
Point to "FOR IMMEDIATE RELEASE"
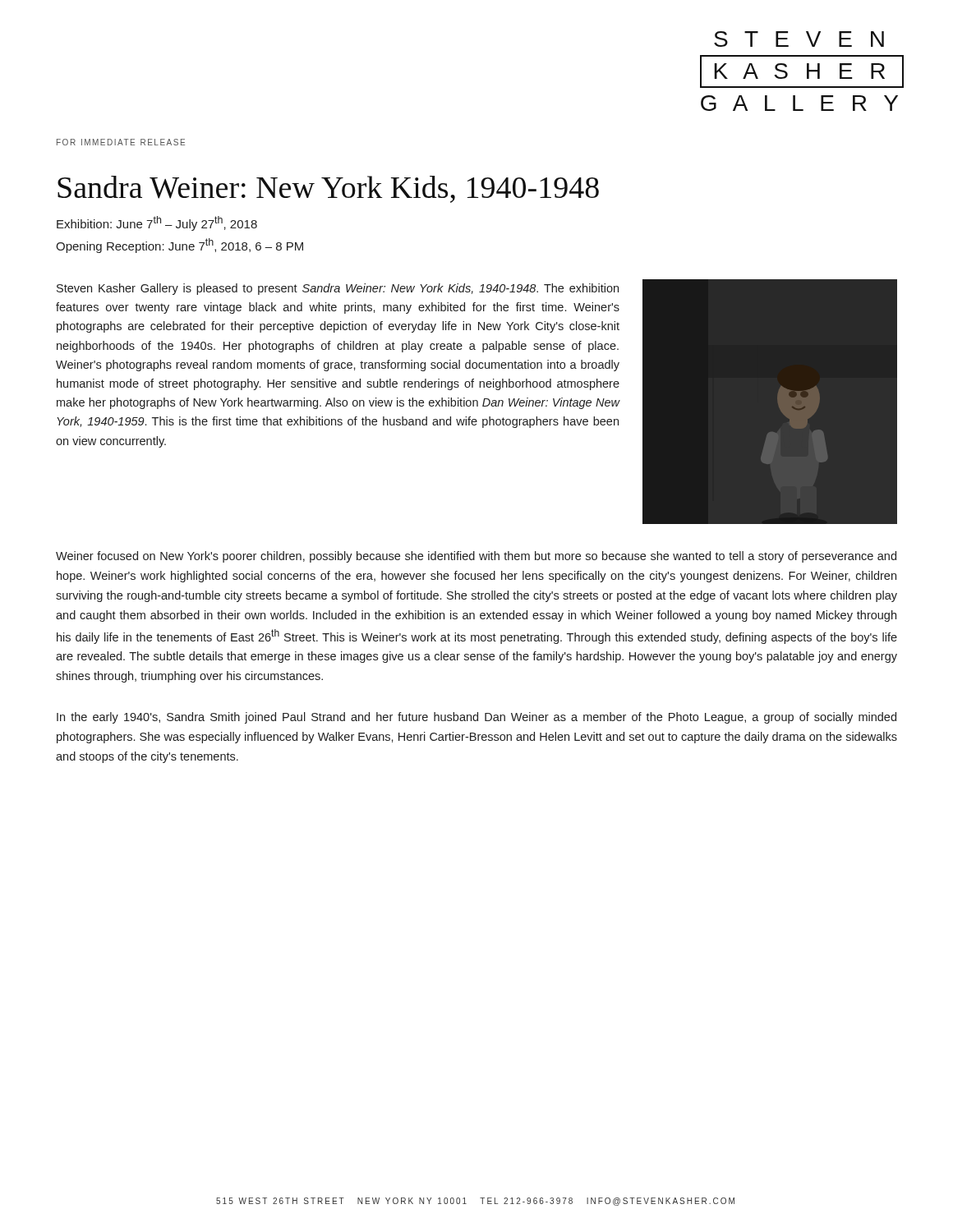pyautogui.click(x=121, y=142)
